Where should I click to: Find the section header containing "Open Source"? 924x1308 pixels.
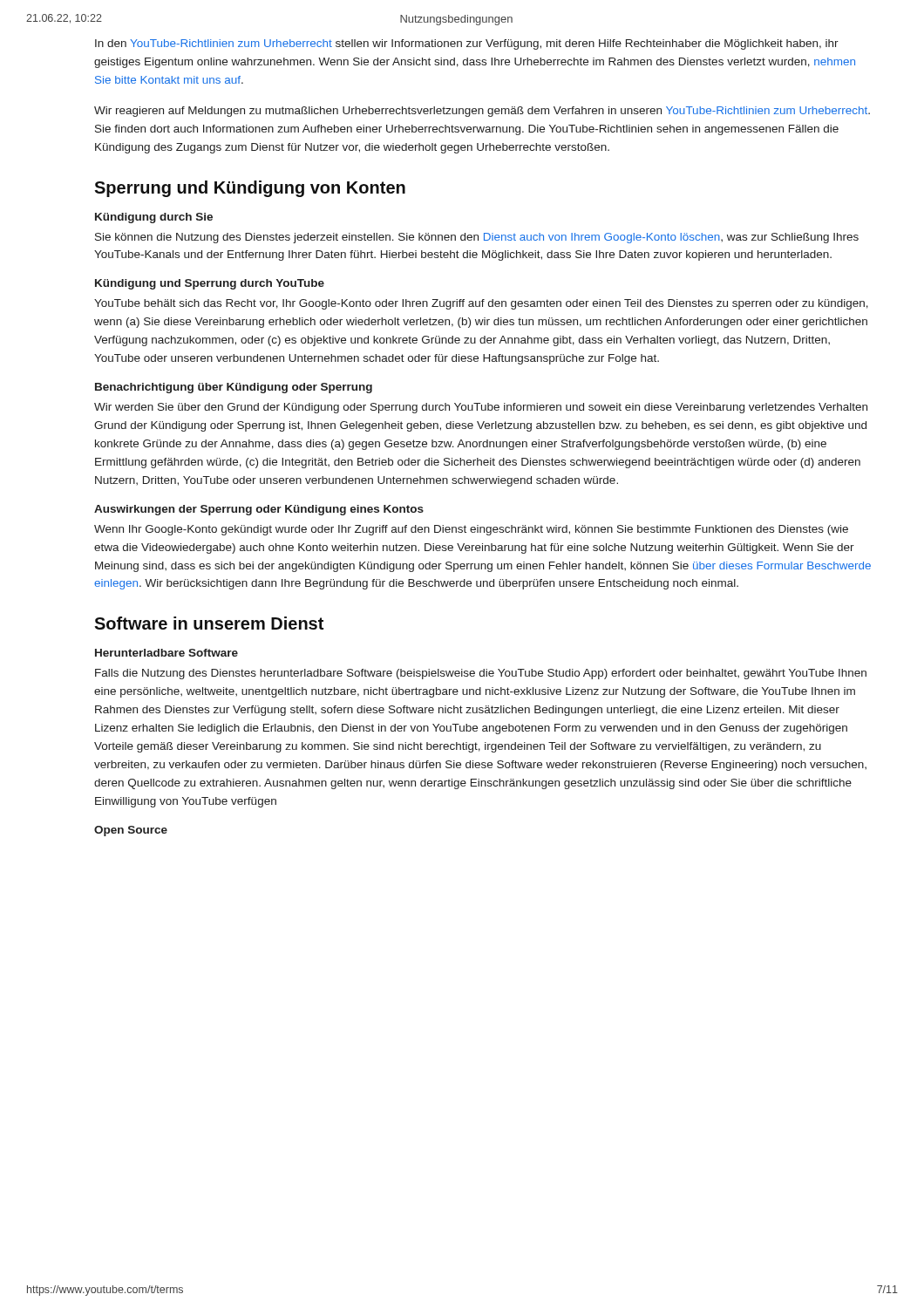click(x=131, y=830)
